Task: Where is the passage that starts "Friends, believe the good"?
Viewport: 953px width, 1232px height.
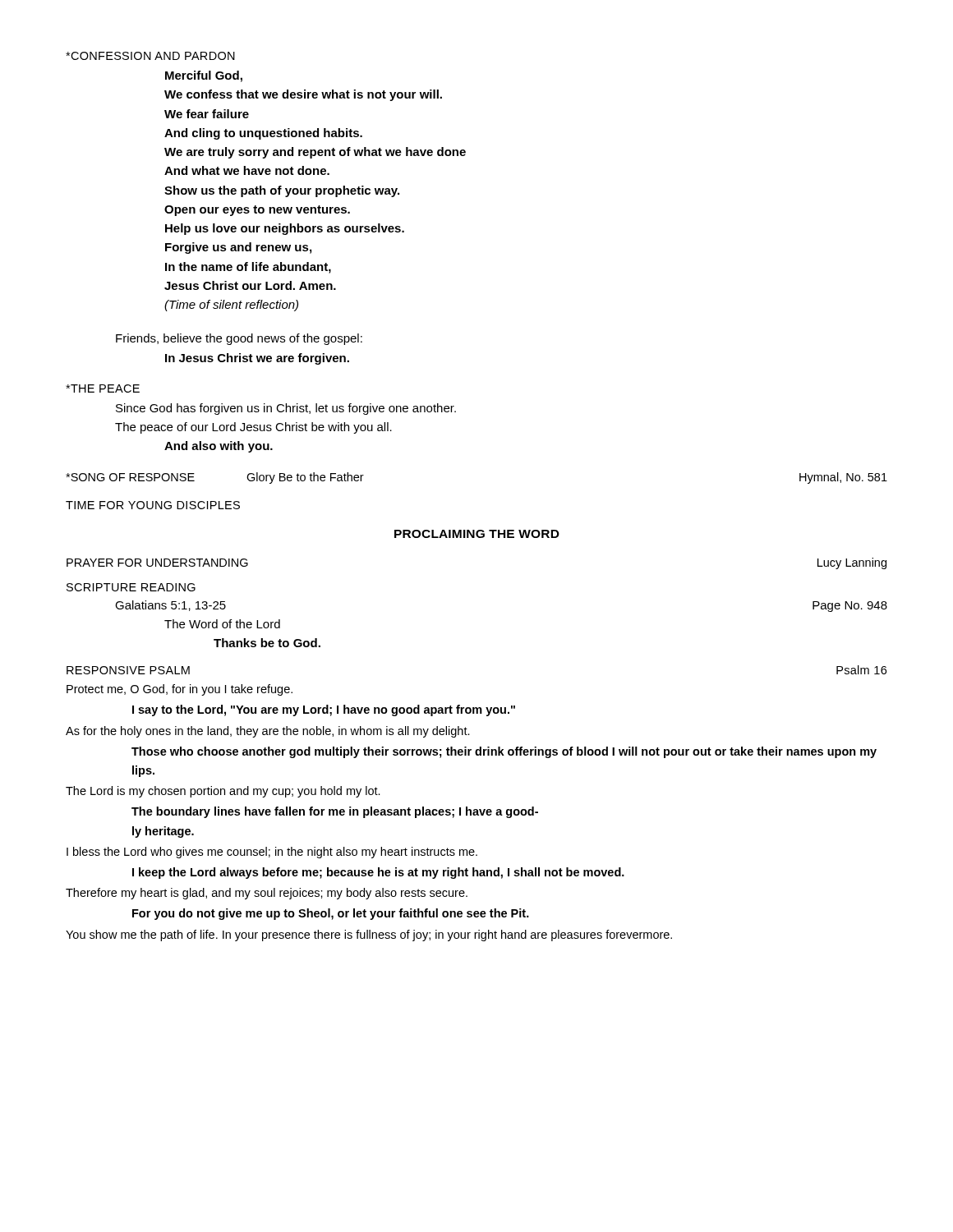Action: coord(239,348)
